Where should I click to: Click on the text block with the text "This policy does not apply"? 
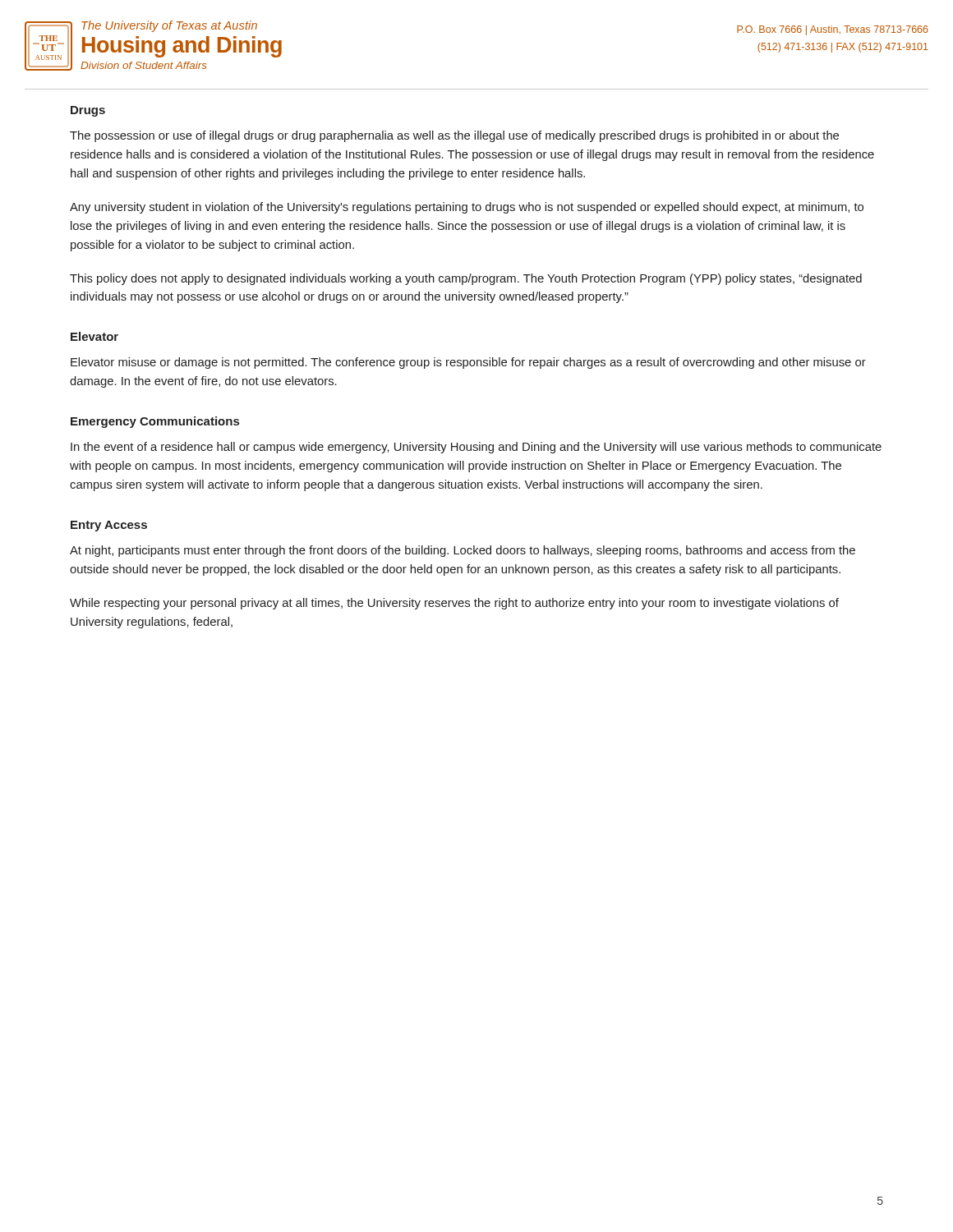[466, 287]
